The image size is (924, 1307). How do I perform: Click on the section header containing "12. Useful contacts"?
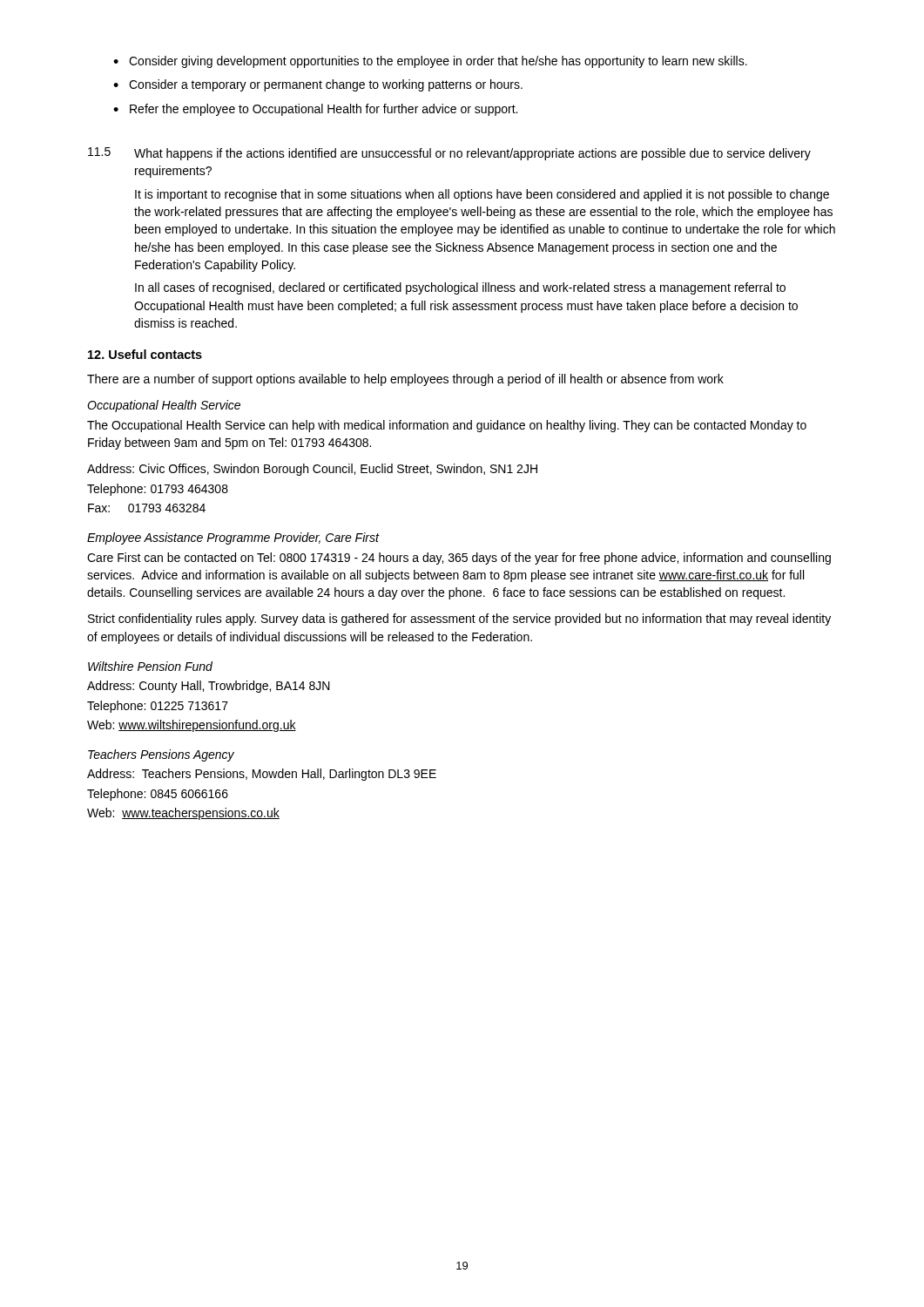pyautogui.click(x=145, y=355)
